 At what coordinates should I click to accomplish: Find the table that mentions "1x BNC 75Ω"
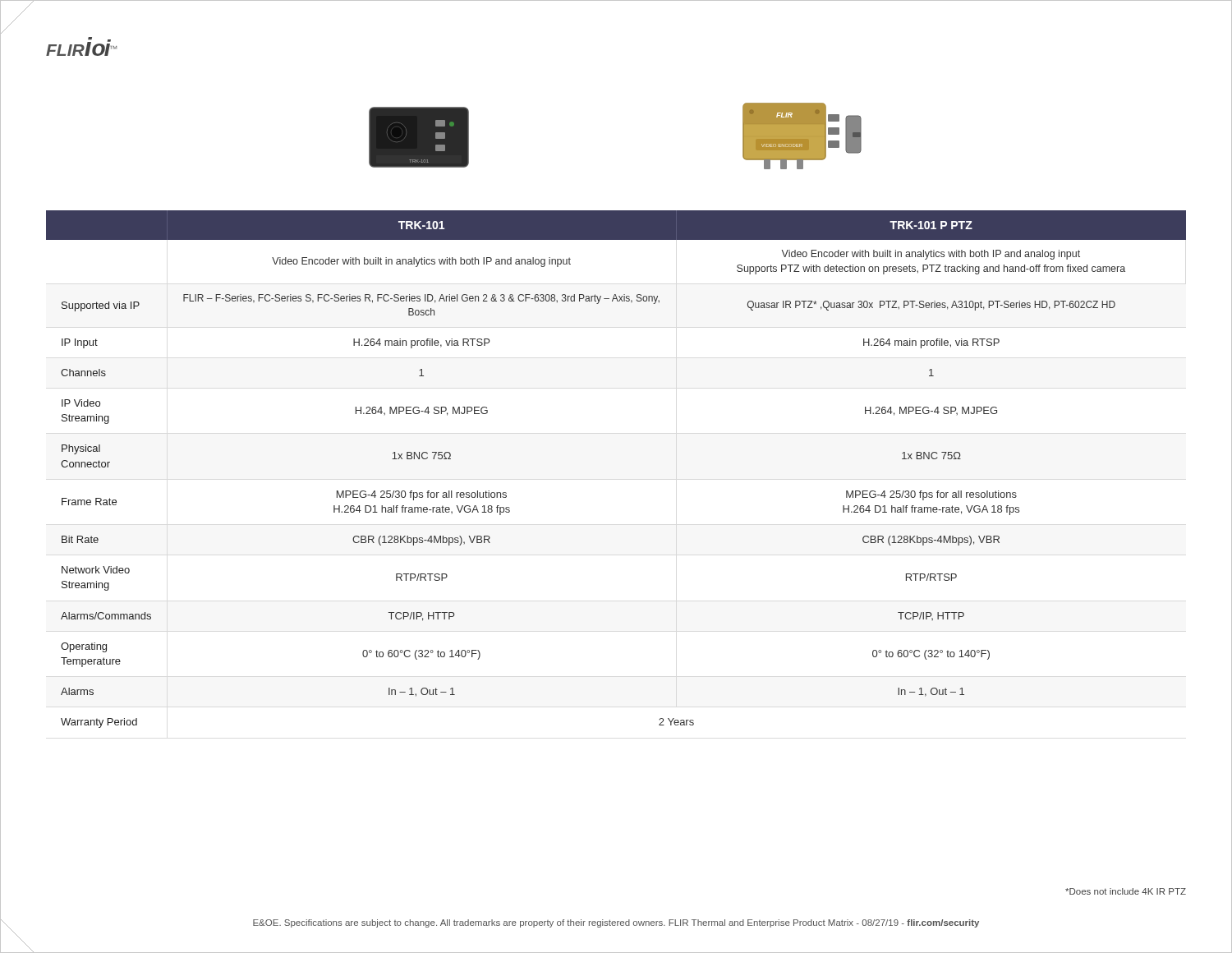616,474
